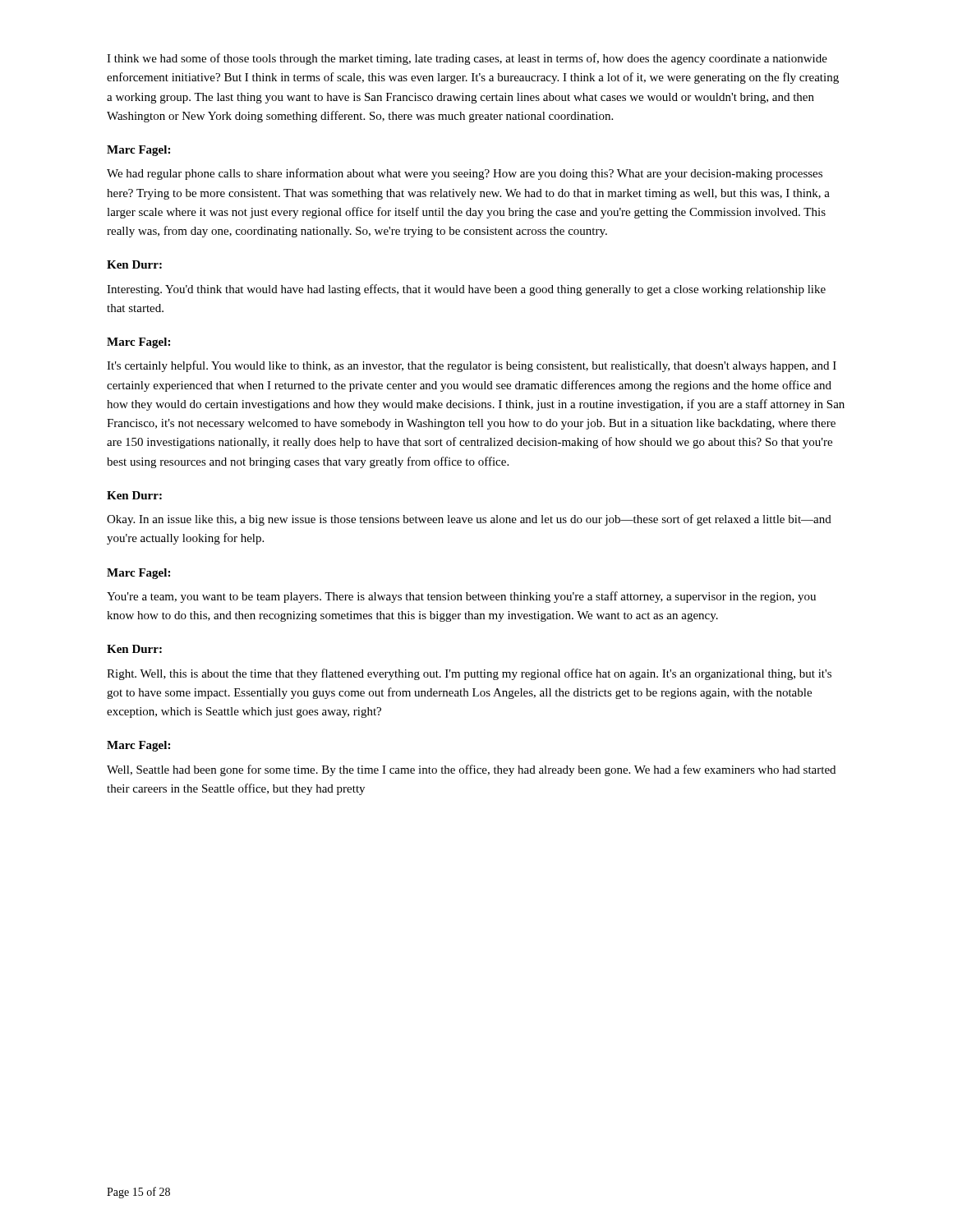Navigate to the passage starting "Well, Seattle had been gone for some"
Image resolution: width=953 pixels, height=1232 pixels.
[x=471, y=779]
